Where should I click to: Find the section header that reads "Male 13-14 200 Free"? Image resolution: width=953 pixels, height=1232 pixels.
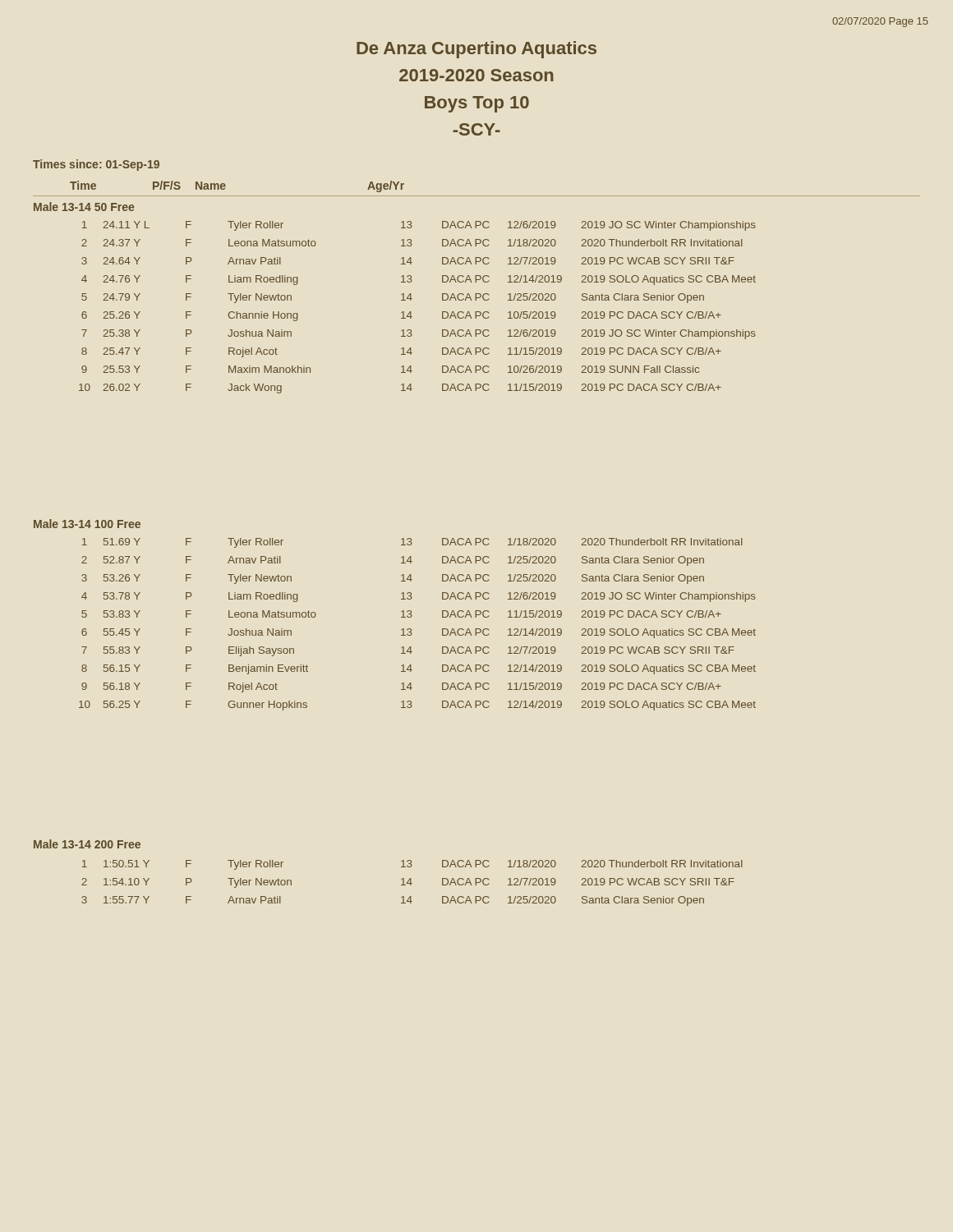[x=87, y=844]
